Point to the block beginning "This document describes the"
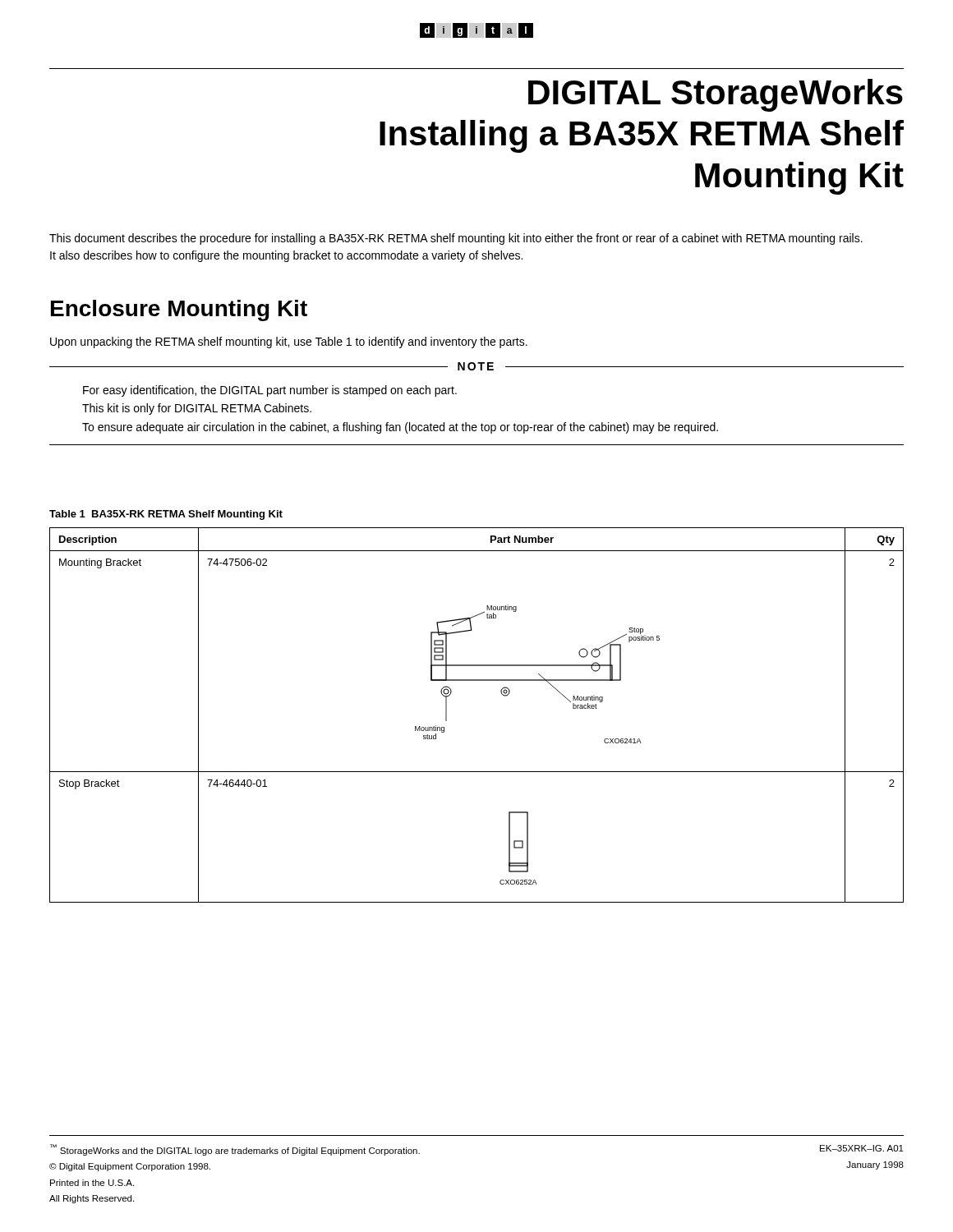Screen dimensions: 1232x953 (x=456, y=247)
